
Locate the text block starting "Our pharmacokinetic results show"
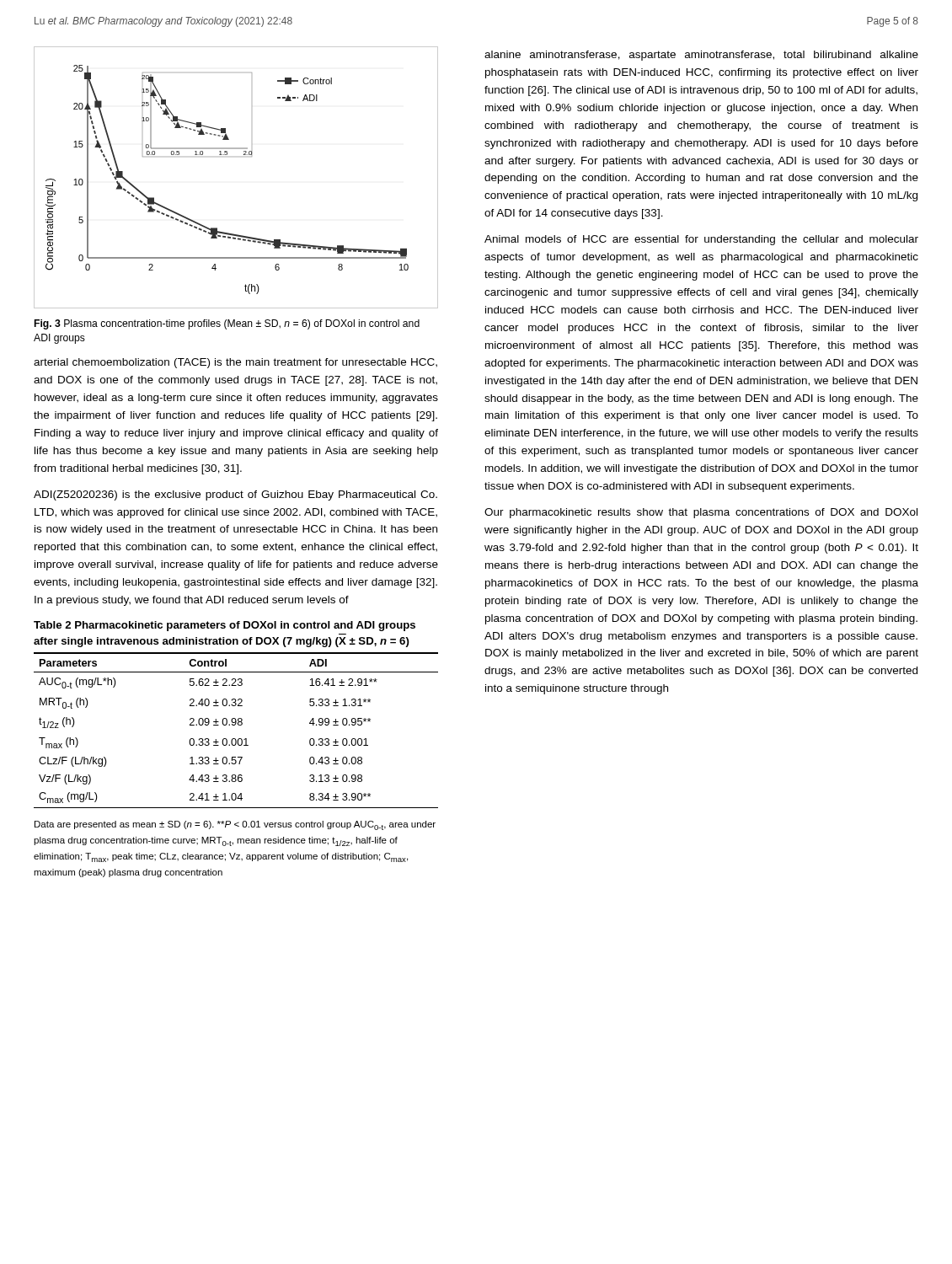tap(701, 601)
